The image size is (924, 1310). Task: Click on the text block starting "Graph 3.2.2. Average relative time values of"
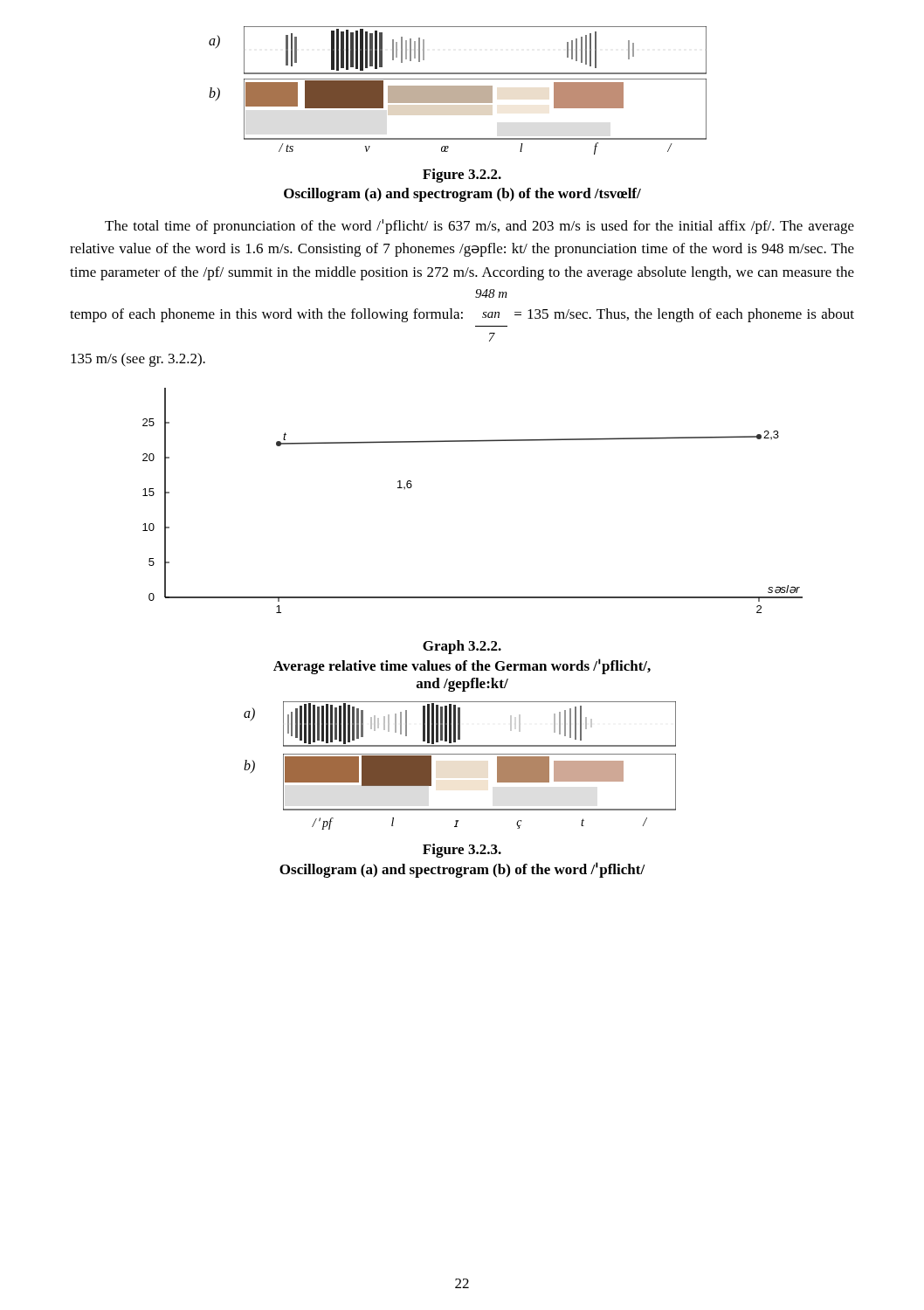(462, 665)
